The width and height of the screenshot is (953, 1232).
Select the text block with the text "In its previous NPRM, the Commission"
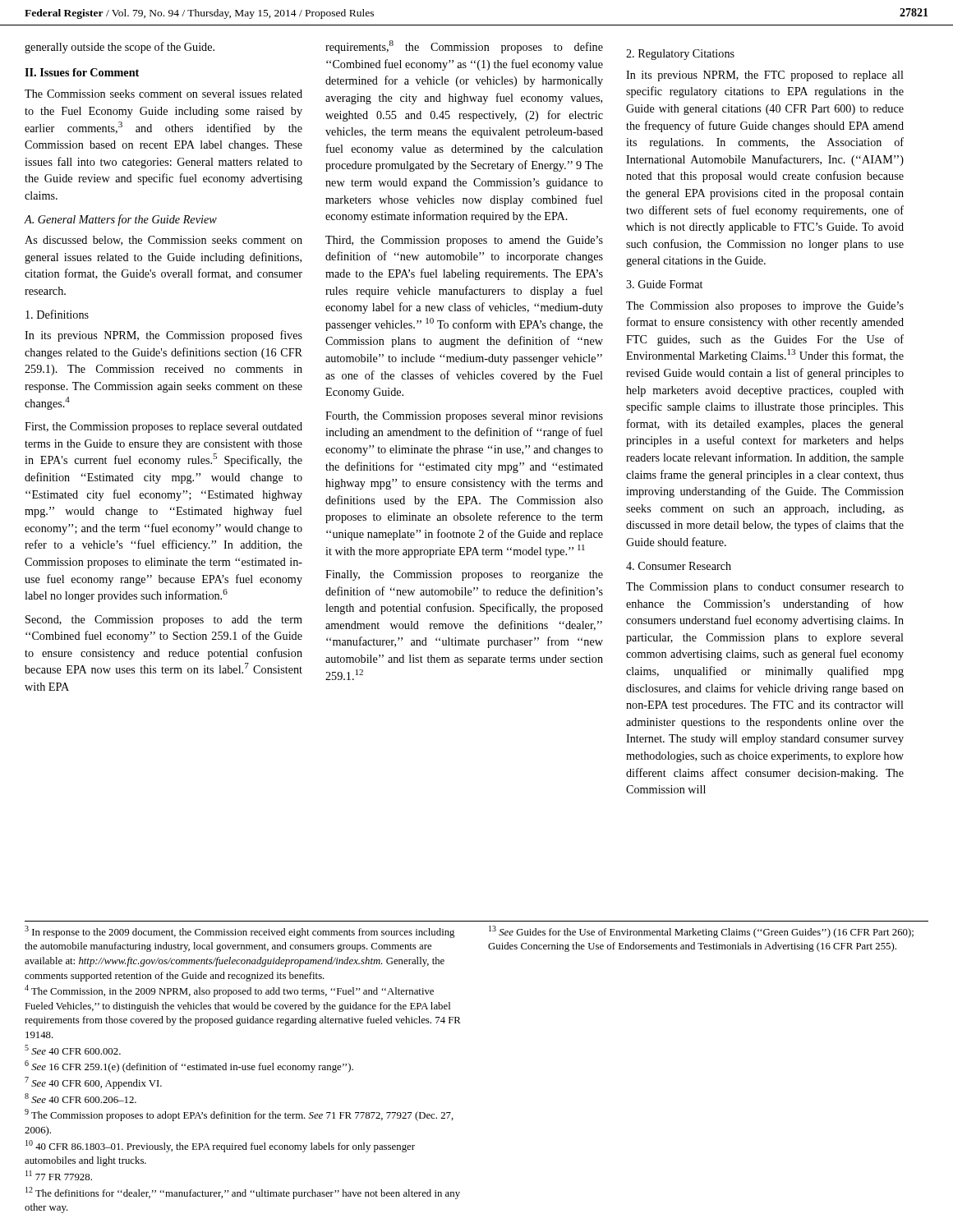(163, 511)
